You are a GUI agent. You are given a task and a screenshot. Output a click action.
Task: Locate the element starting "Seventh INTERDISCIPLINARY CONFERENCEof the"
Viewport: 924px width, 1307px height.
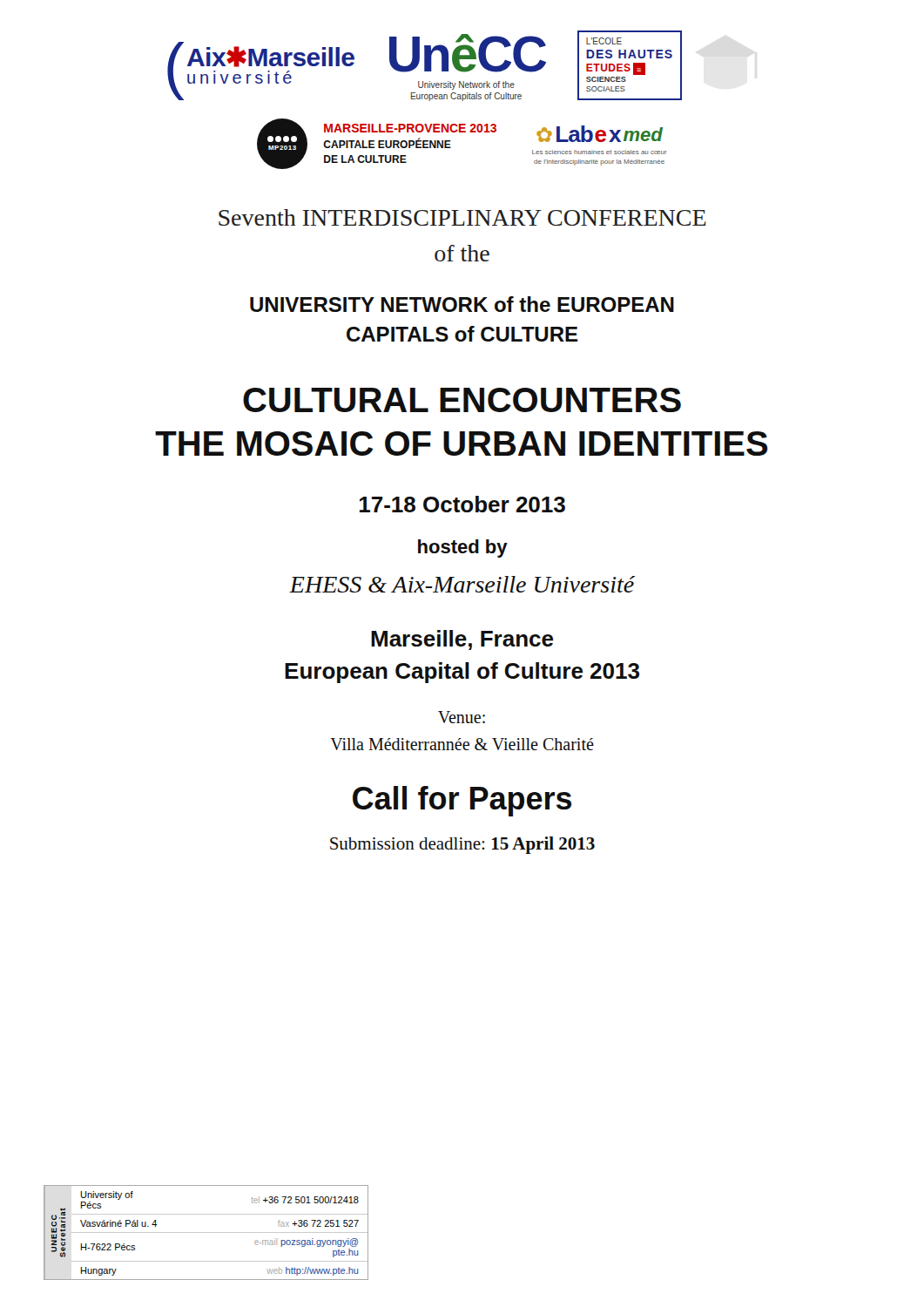tap(462, 235)
